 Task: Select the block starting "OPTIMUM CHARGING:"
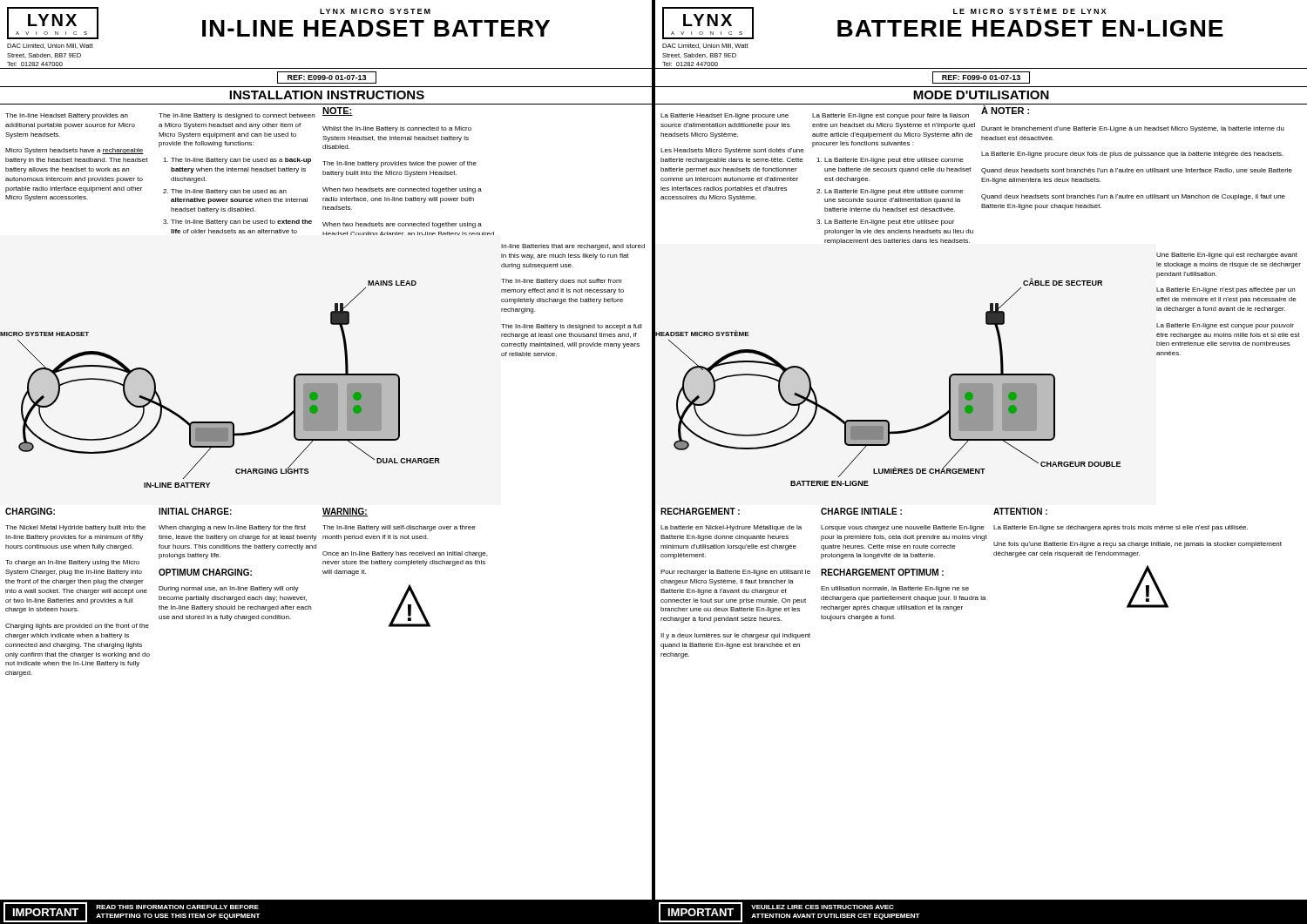[206, 573]
